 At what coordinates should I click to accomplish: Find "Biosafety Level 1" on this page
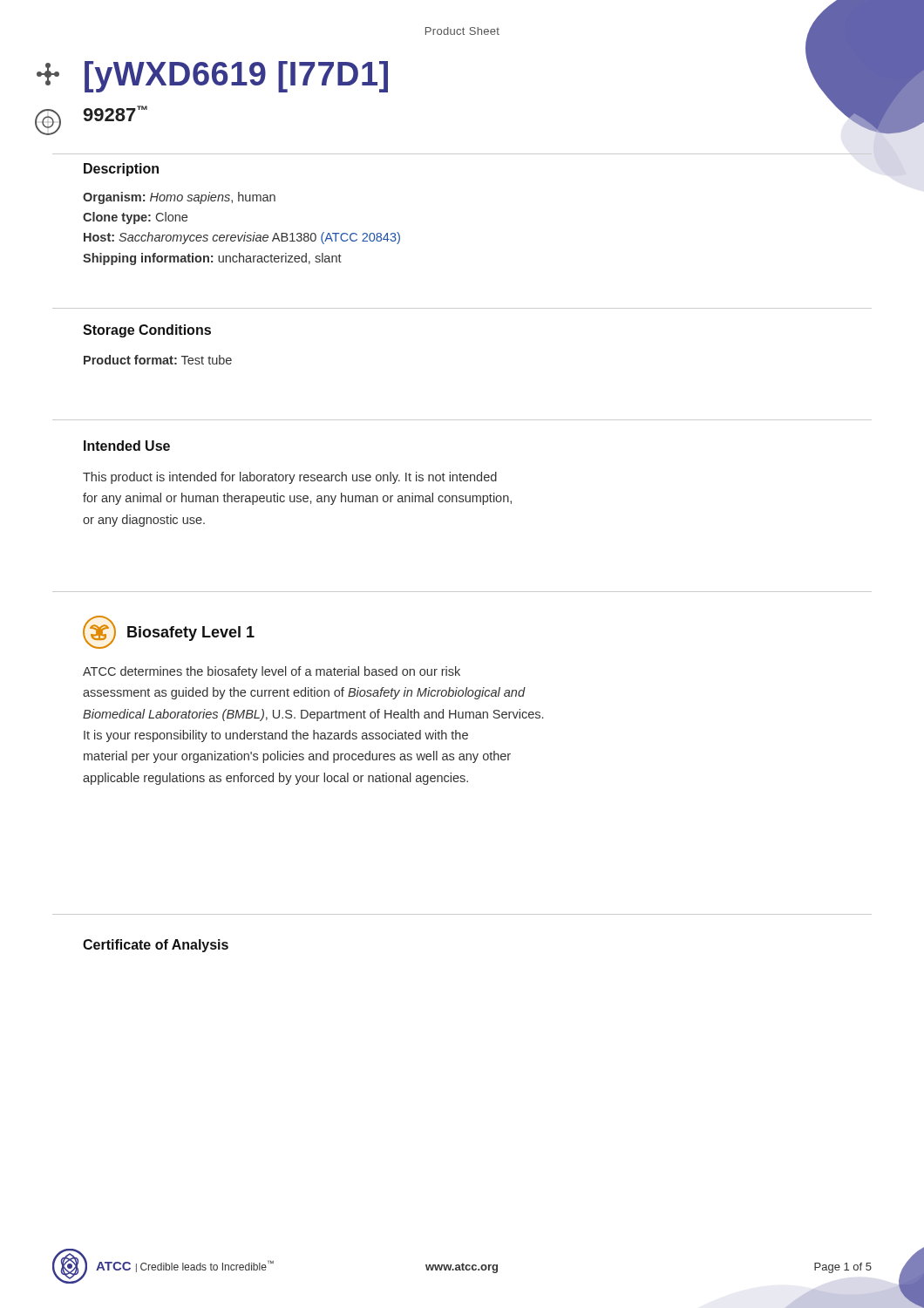[x=169, y=632]
